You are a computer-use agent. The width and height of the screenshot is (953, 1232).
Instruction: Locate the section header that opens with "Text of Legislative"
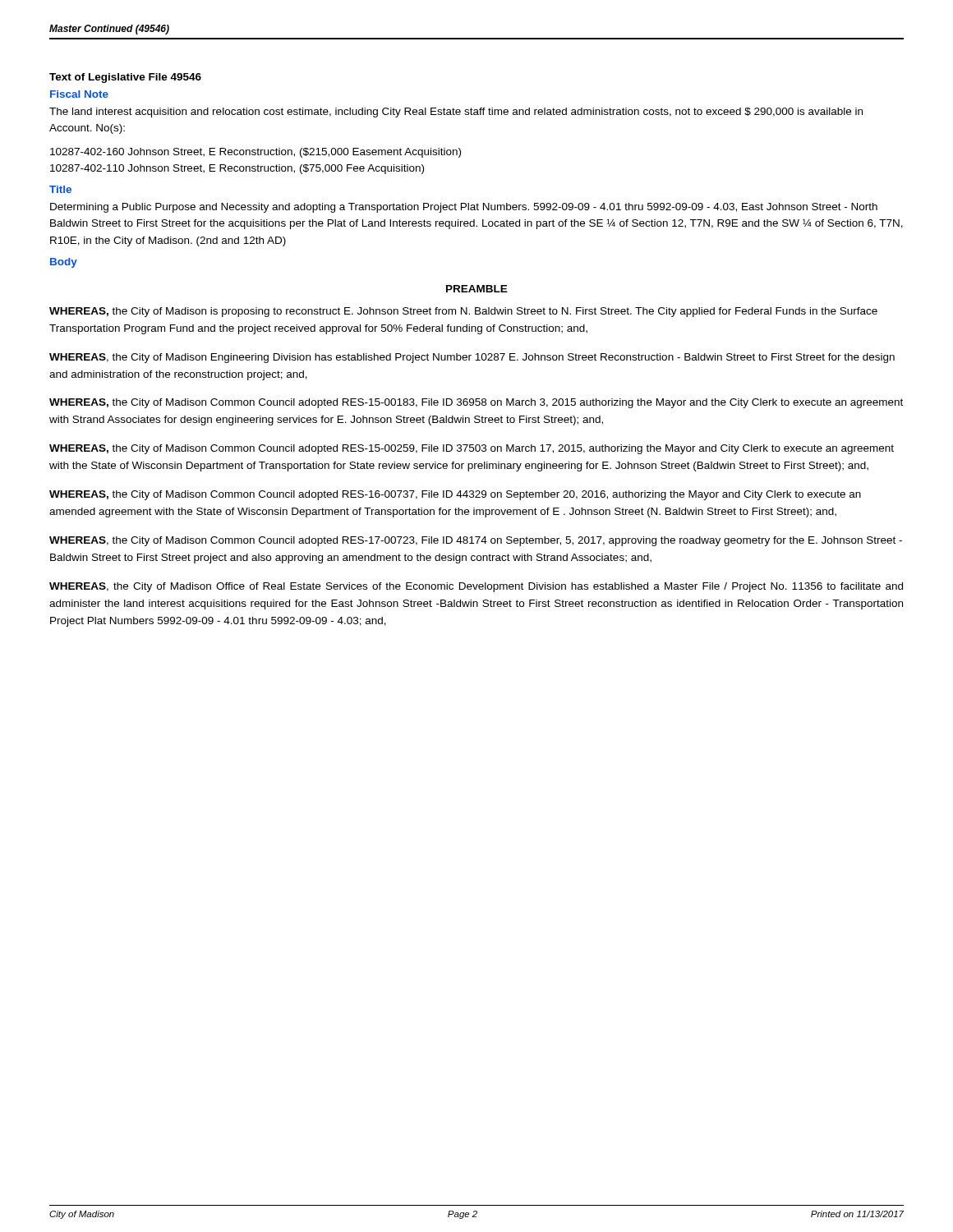(125, 77)
